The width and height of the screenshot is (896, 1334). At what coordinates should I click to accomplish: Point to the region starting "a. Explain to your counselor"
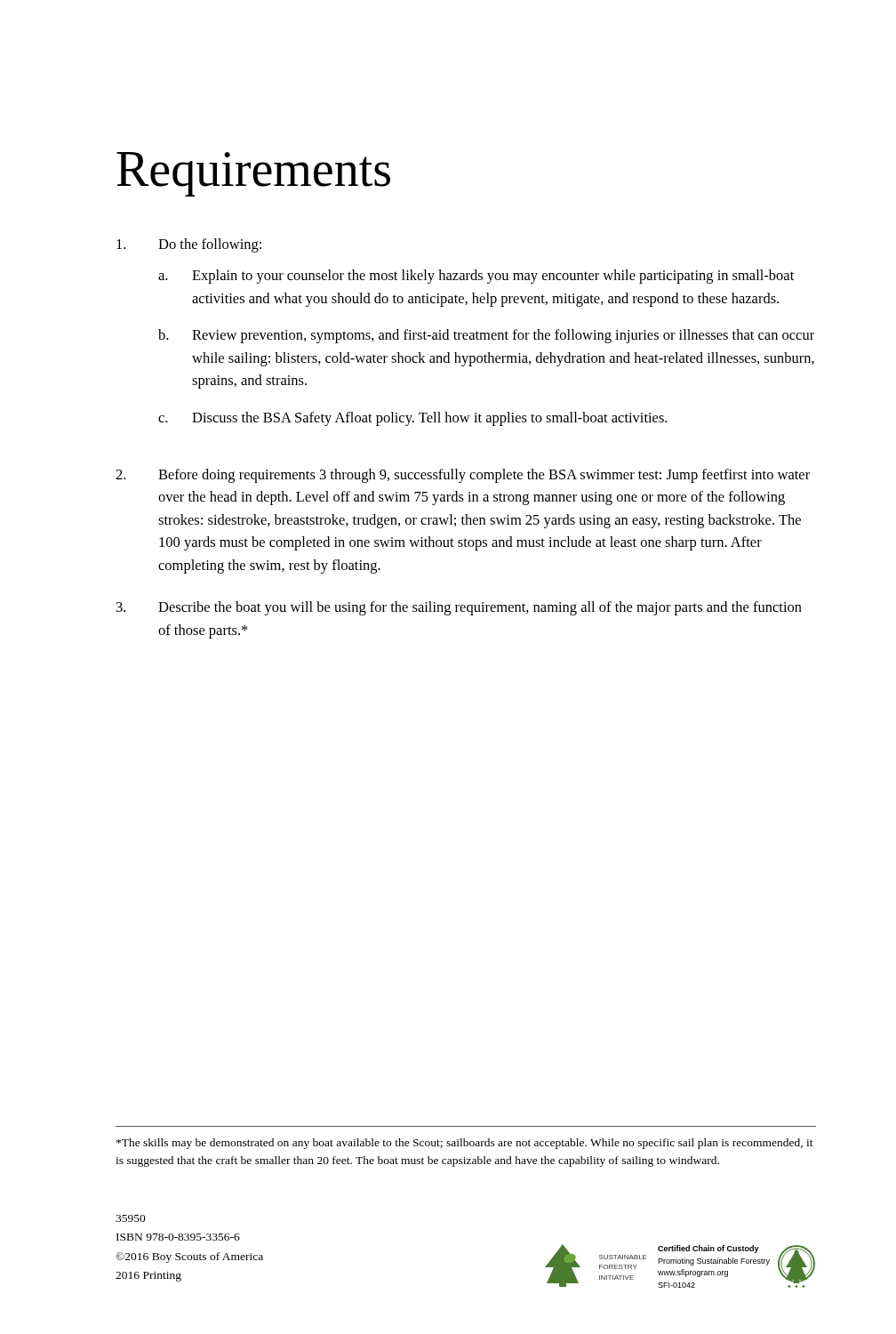(487, 287)
